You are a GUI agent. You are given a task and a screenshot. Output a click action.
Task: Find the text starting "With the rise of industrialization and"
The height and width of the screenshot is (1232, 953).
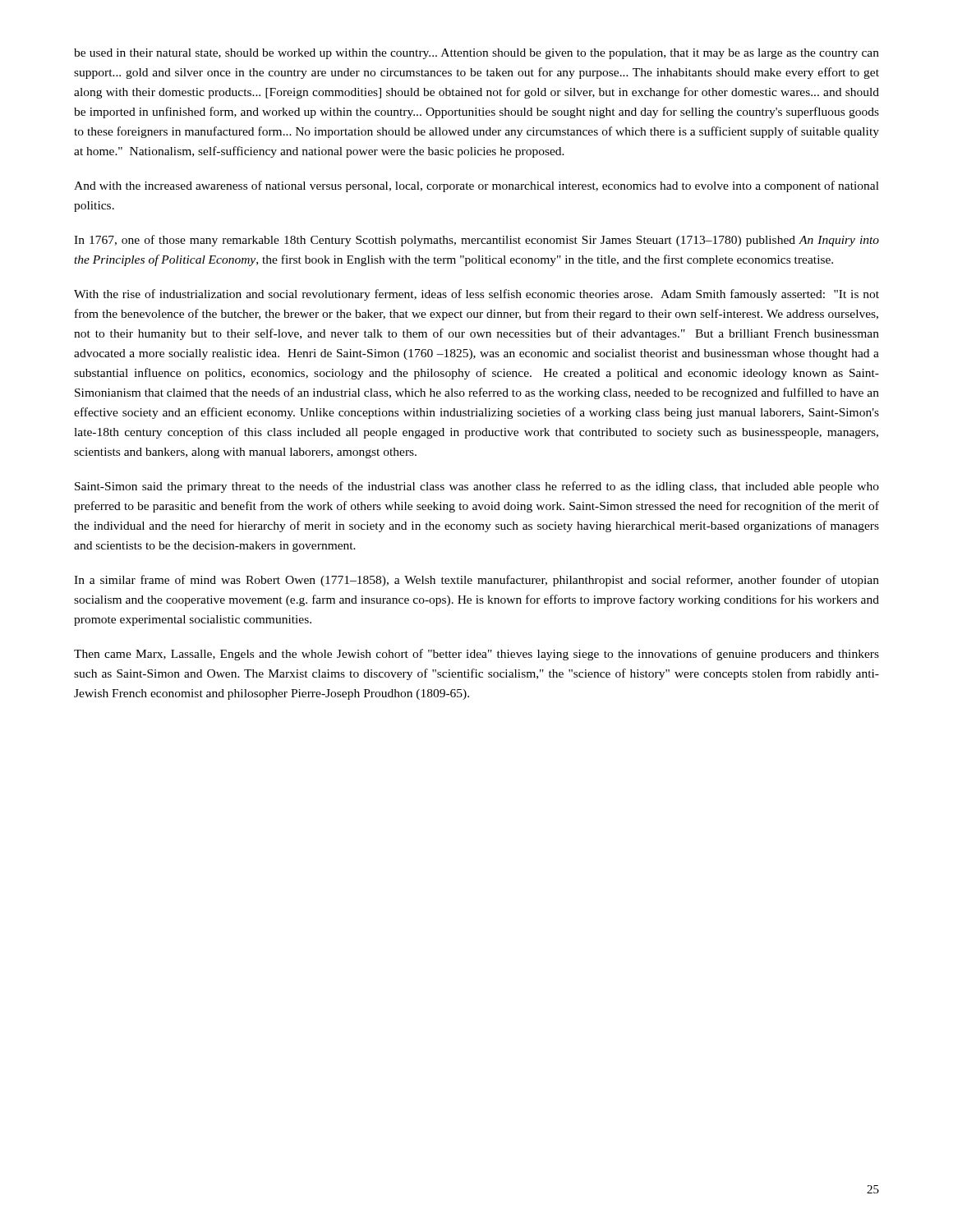click(476, 373)
